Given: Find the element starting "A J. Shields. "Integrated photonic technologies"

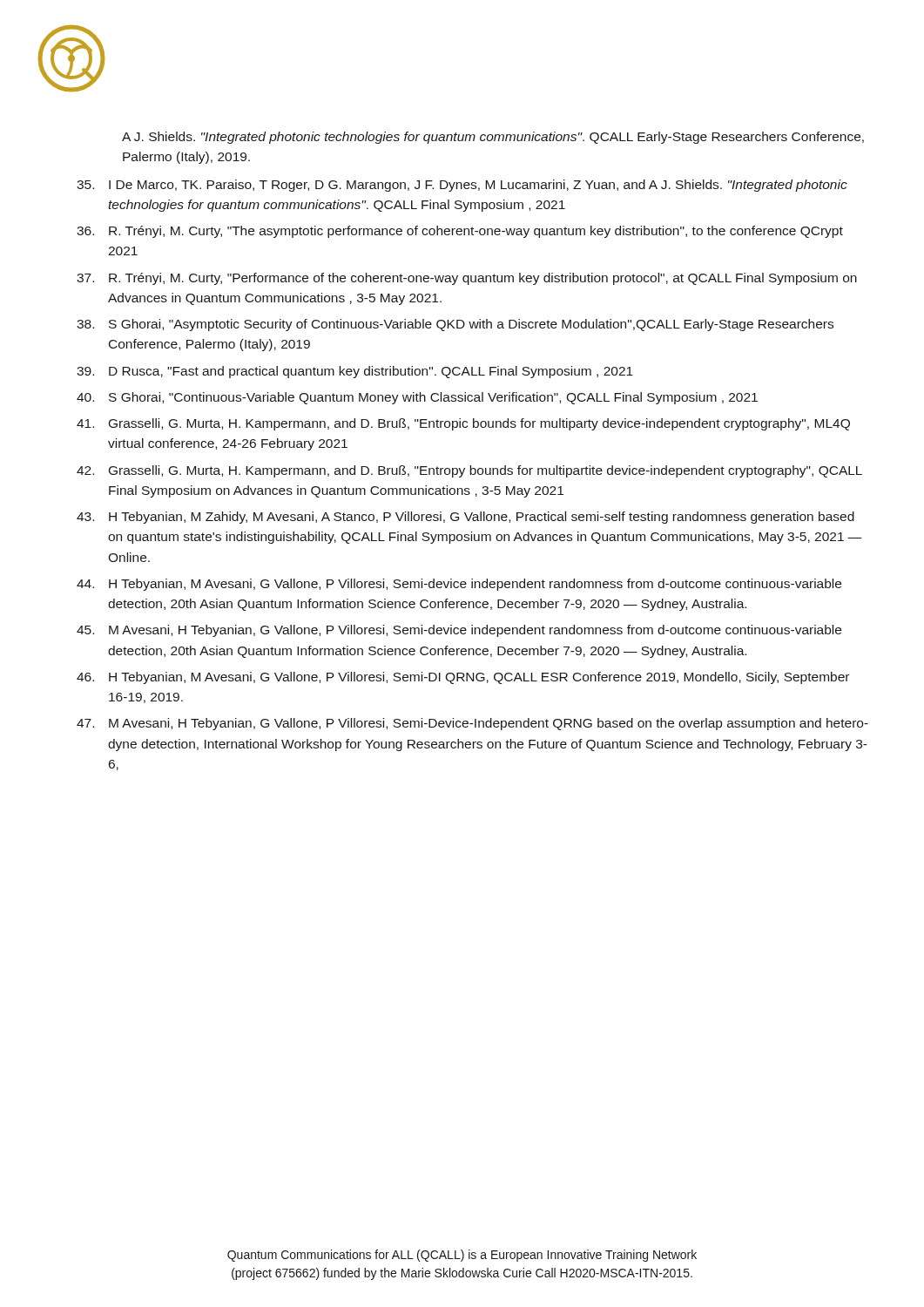Looking at the screenshot, I should point(493,147).
